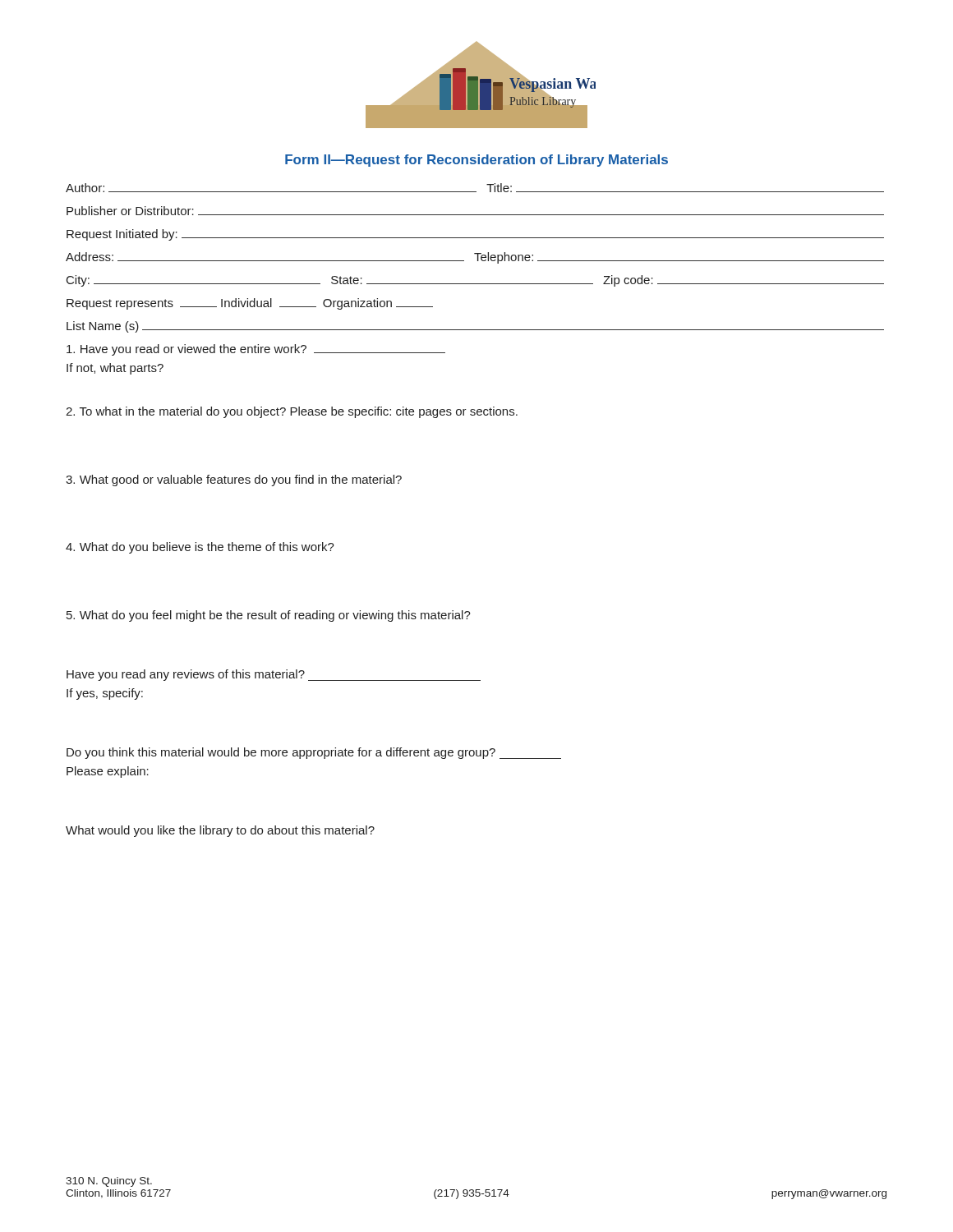Screen dimensions: 1232x953
Task: Select the element starting "What good or valuable features do"
Action: tap(234, 479)
